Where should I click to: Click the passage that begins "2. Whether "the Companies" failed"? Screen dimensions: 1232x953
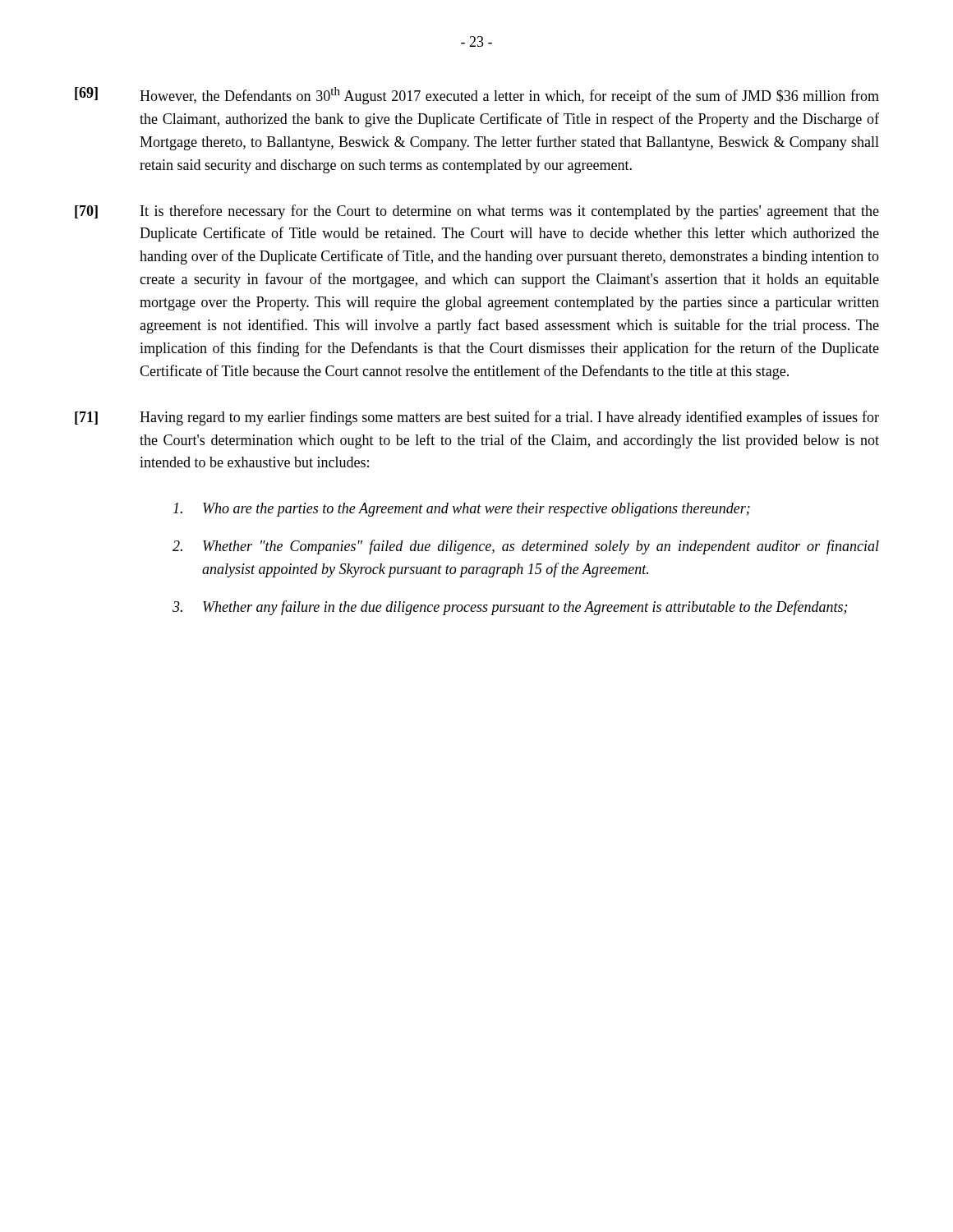tap(526, 559)
